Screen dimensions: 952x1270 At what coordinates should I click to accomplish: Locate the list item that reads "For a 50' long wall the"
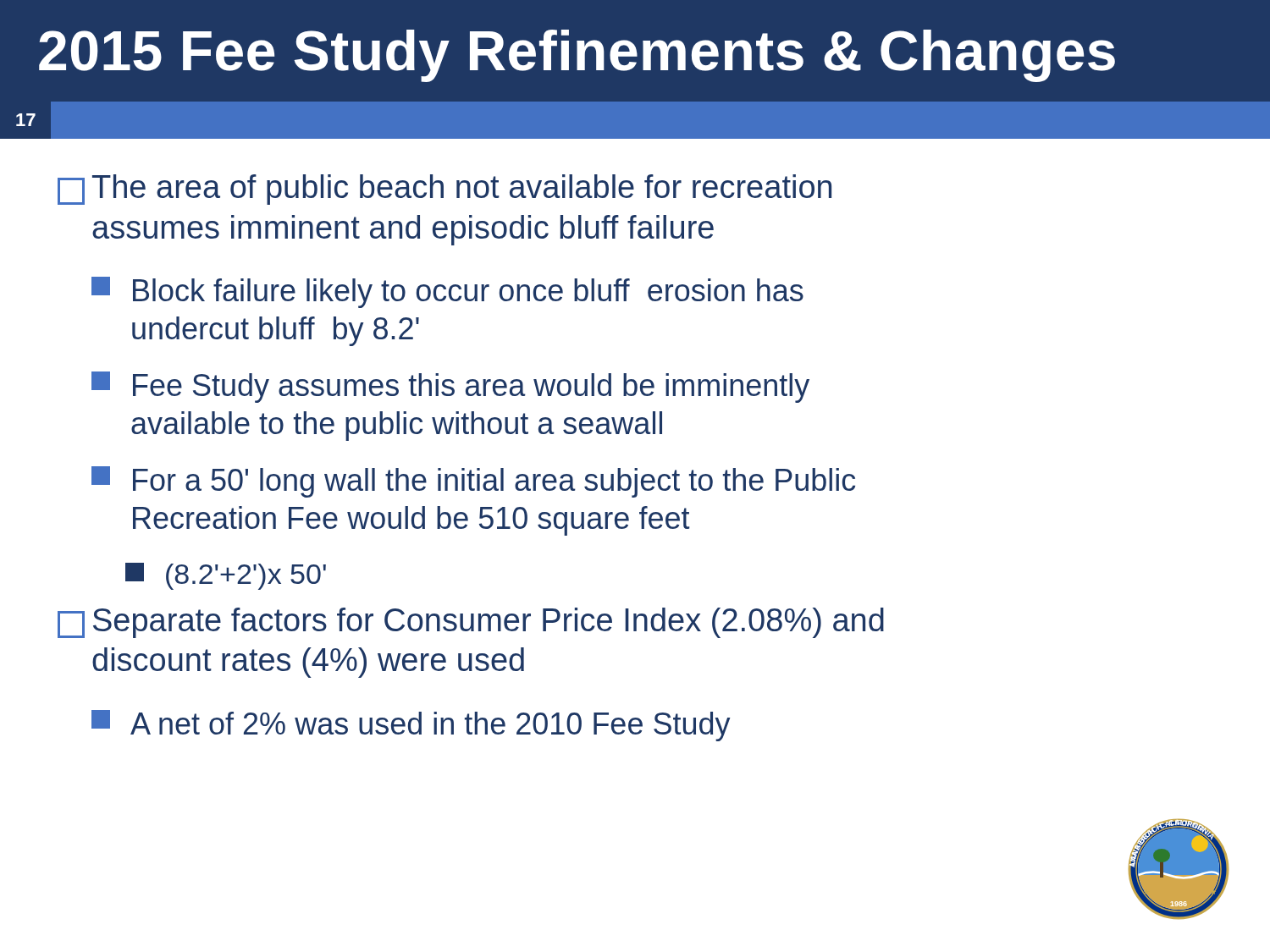click(x=655, y=499)
